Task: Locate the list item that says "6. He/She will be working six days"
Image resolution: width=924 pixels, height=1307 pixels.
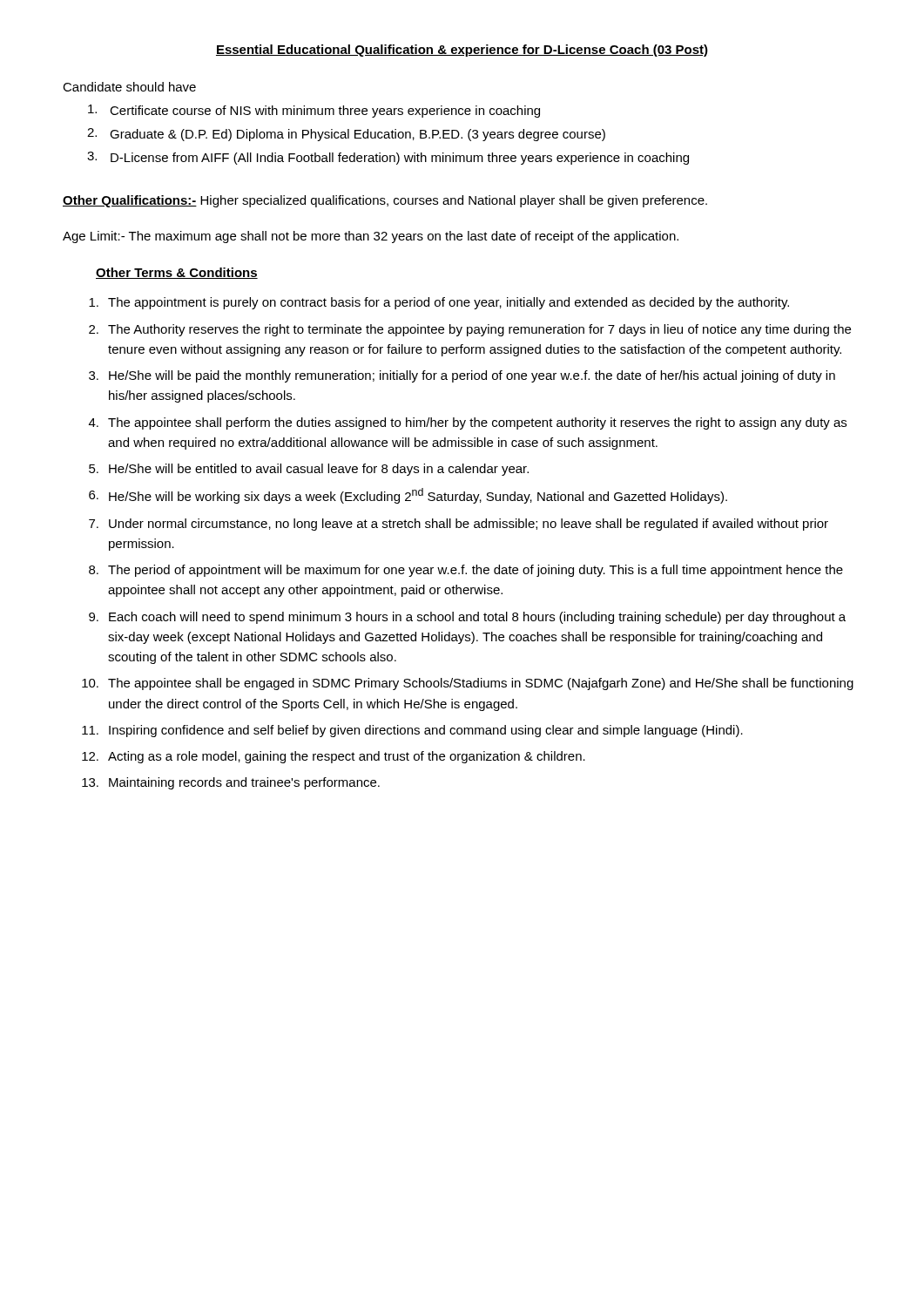Action: coord(465,496)
